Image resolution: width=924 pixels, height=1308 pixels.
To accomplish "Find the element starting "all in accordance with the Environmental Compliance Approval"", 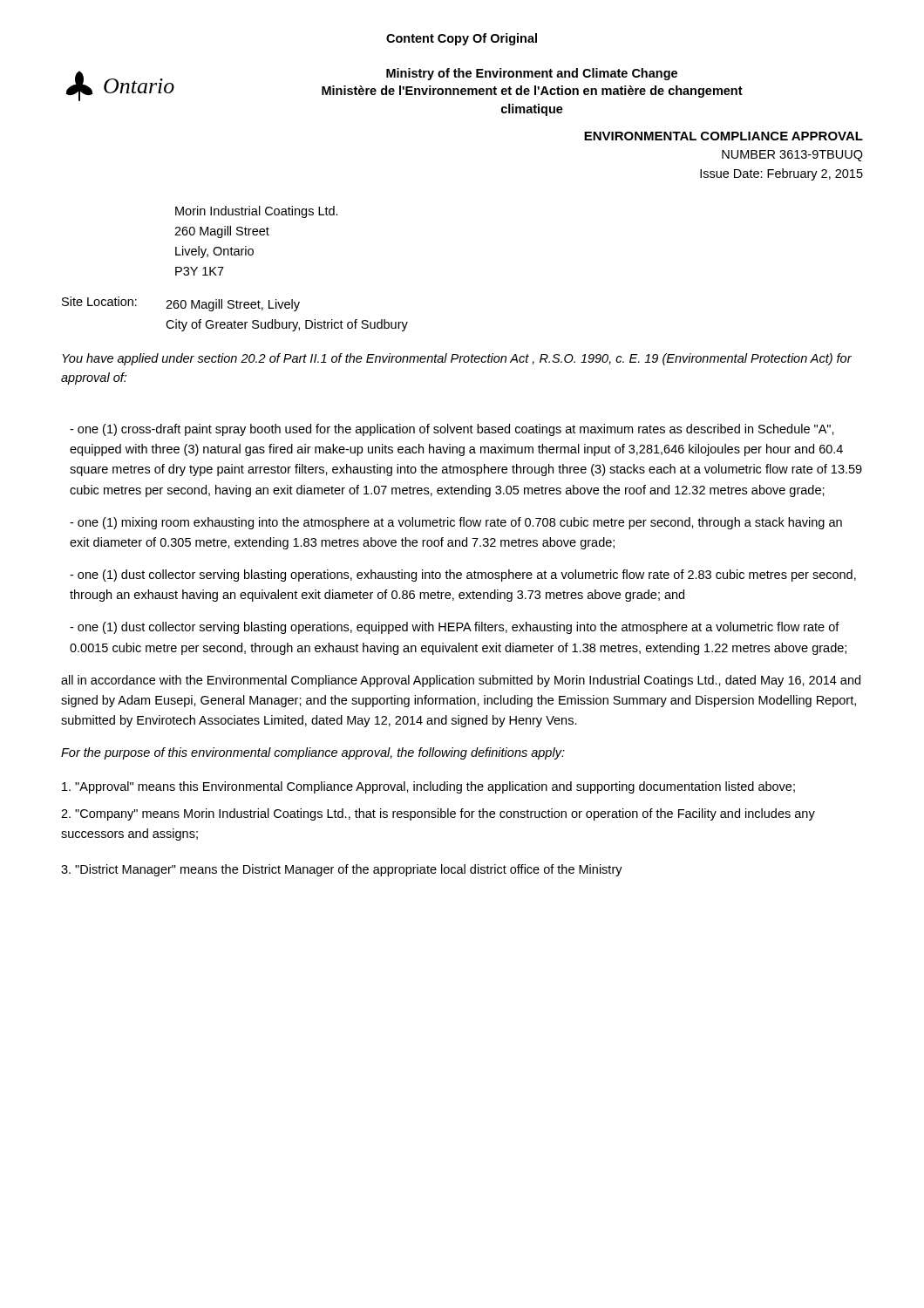I will (x=461, y=700).
